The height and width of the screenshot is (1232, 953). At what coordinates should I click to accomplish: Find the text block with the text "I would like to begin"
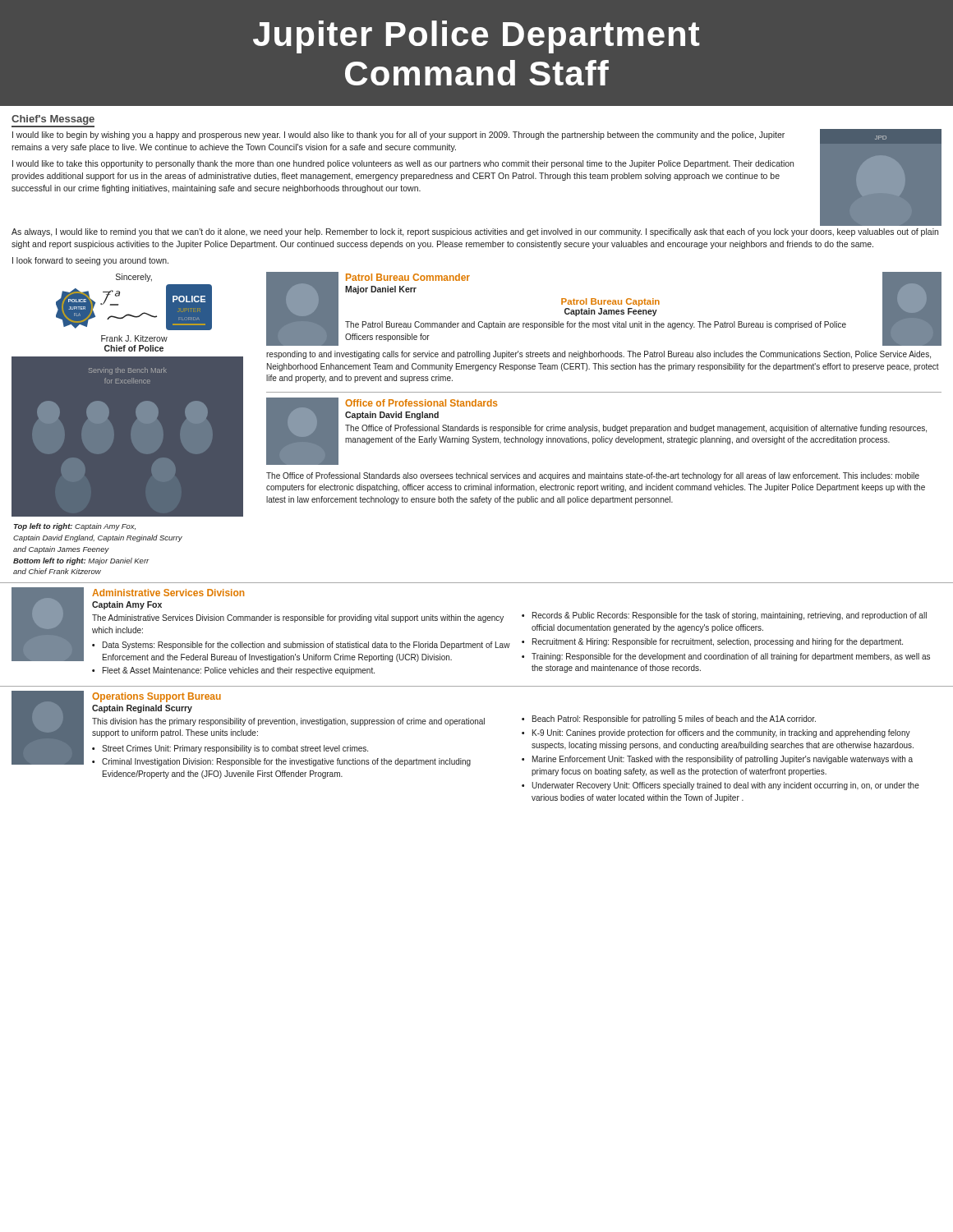(x=398, y=141)
